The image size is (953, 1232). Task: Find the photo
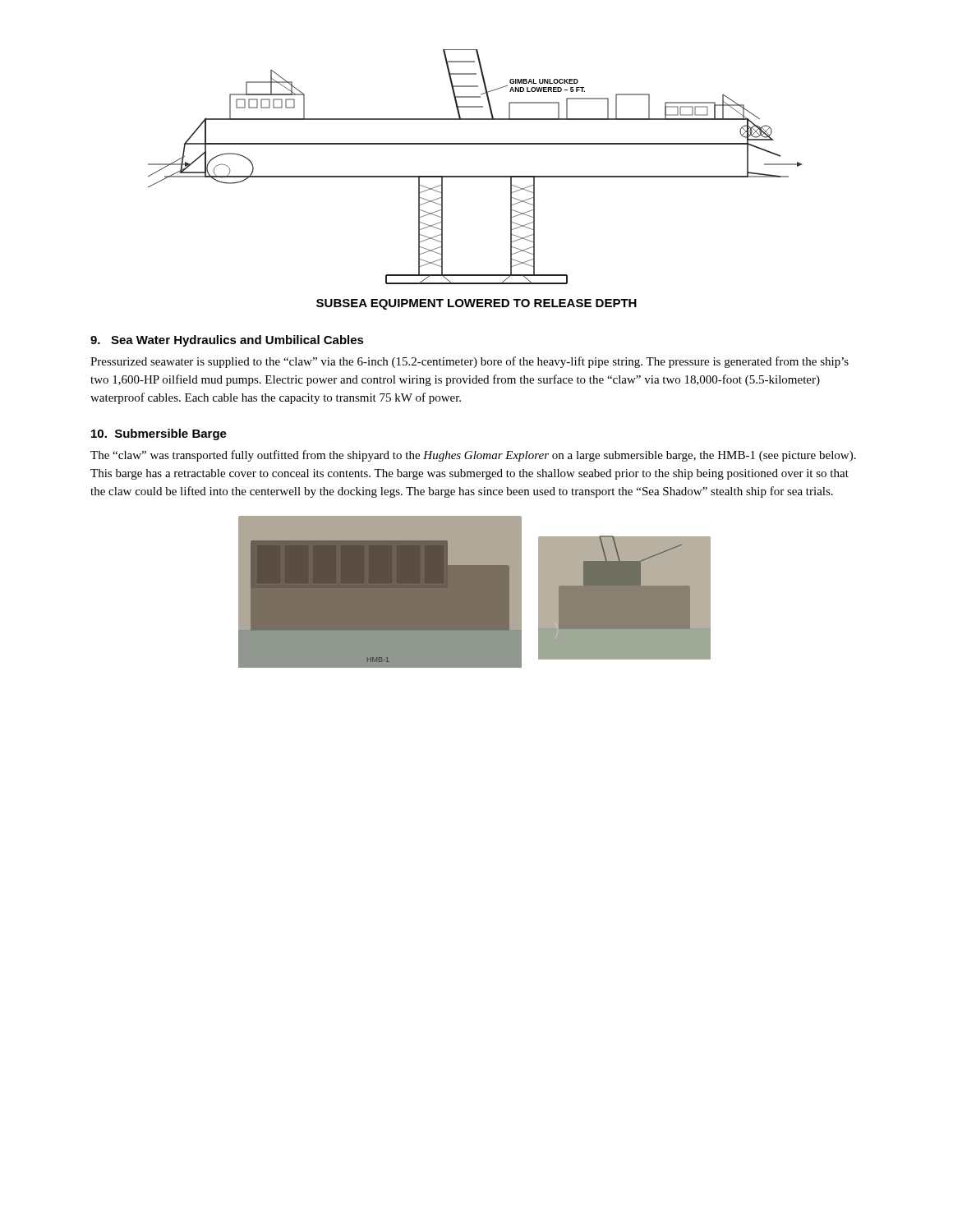pos(476,595)
